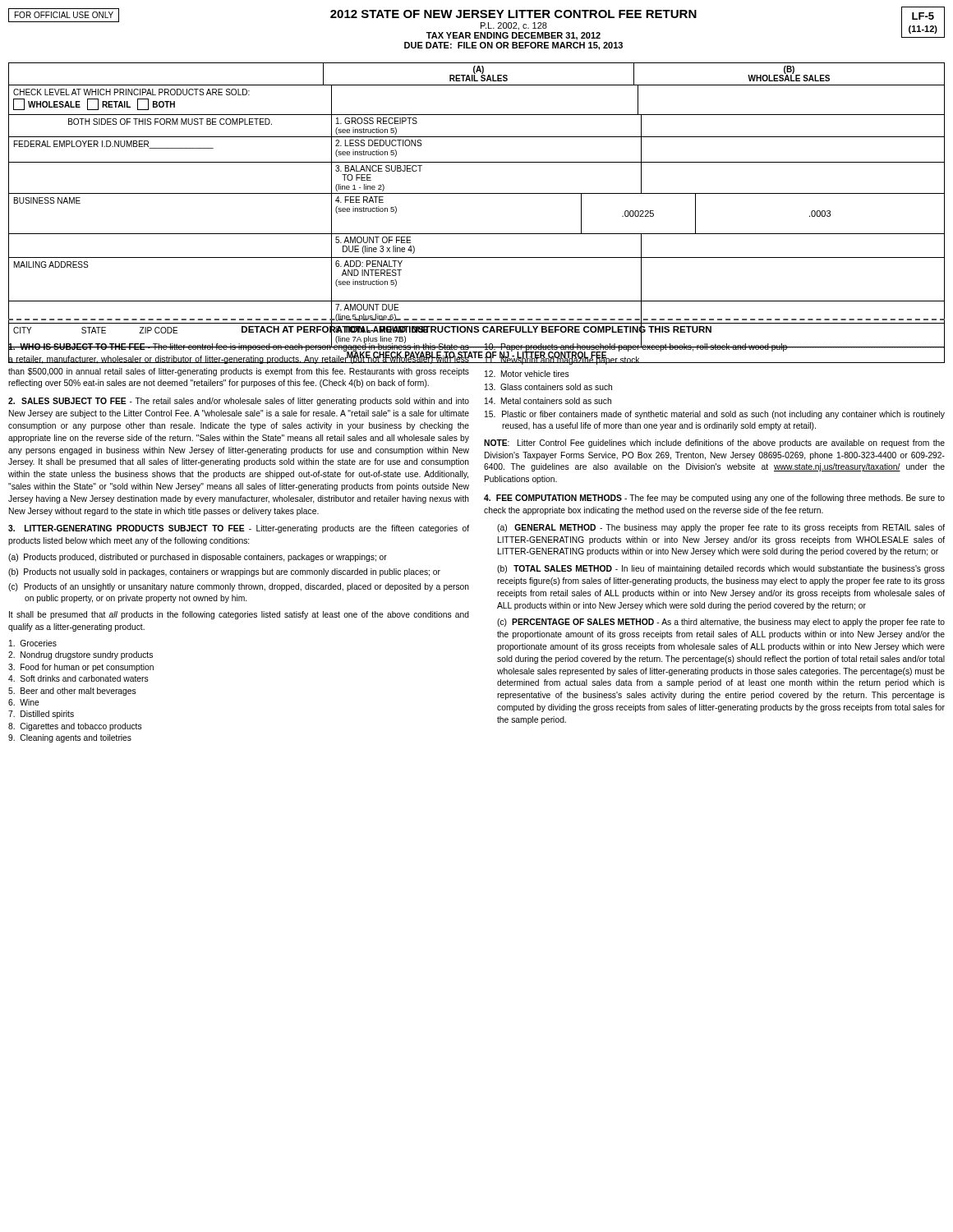Where is the passage that starts "13. Glass containers sold as"?
Viewport: 953px width, 1232px height.
pyautogui.click(x=548, y=387)
